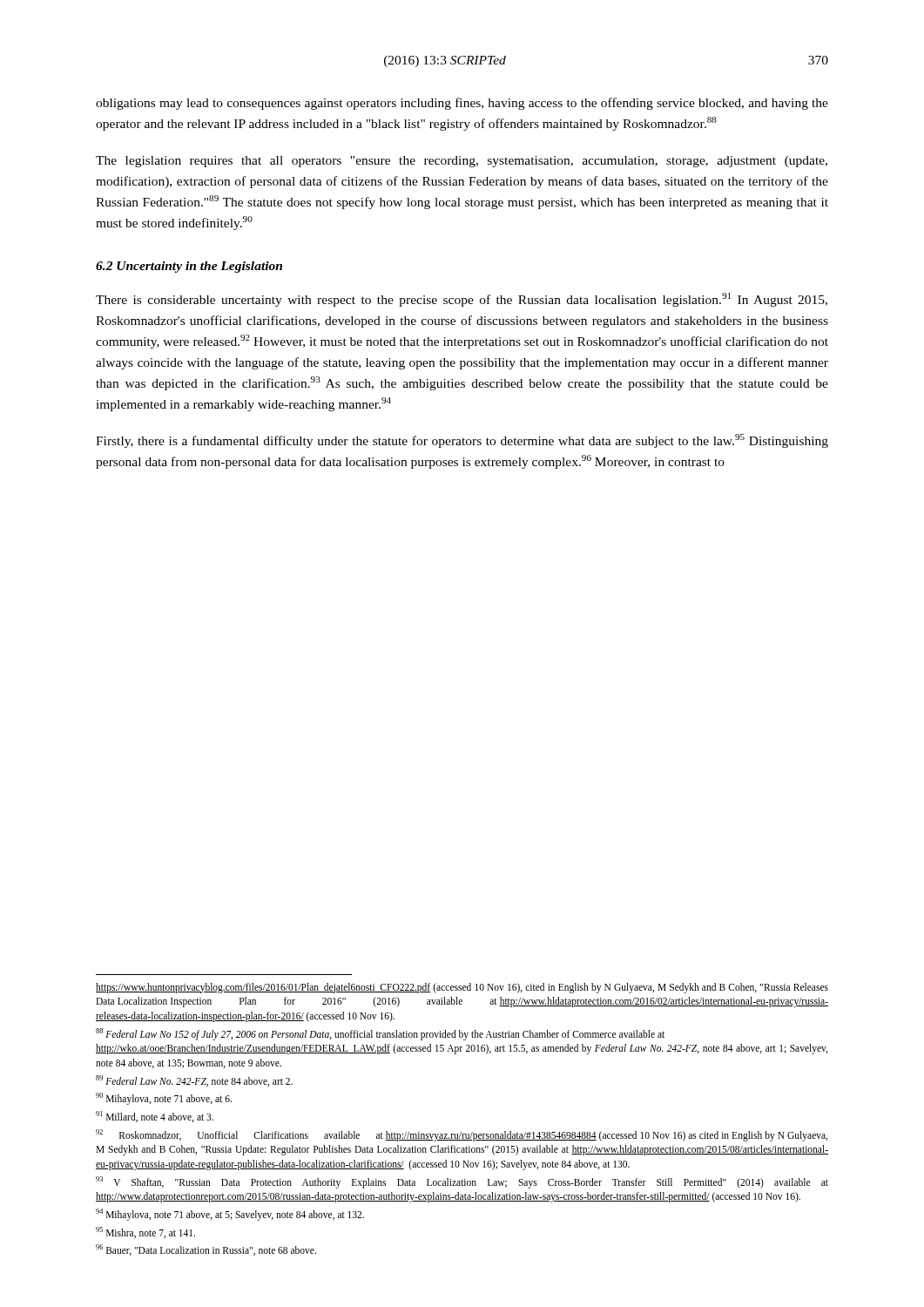Locate the text starting "There is considerable uncertainty with respect to"

(x=462, y=352)
